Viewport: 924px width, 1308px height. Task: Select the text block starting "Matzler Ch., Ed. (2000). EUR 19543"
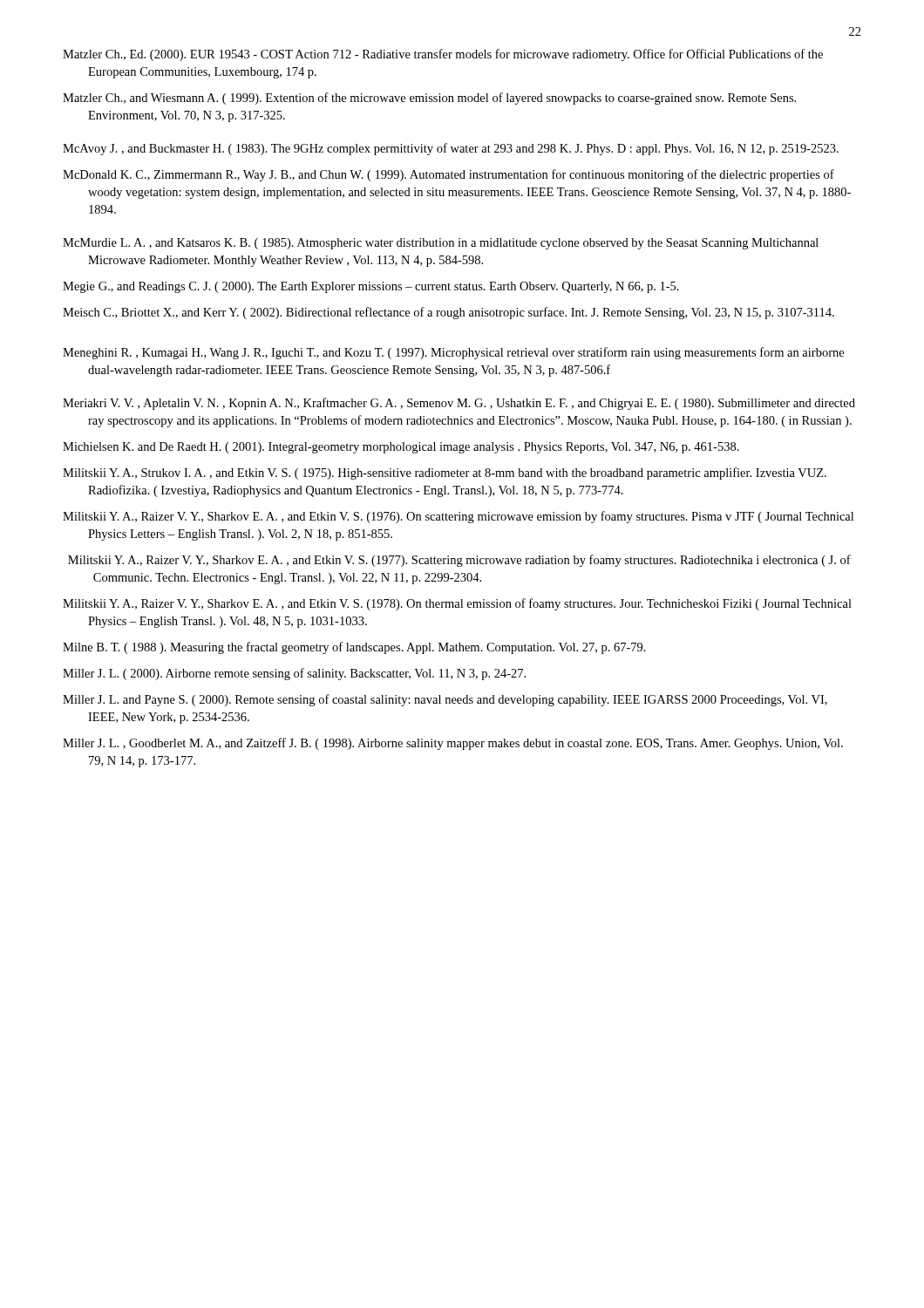[x=443, y=63]
